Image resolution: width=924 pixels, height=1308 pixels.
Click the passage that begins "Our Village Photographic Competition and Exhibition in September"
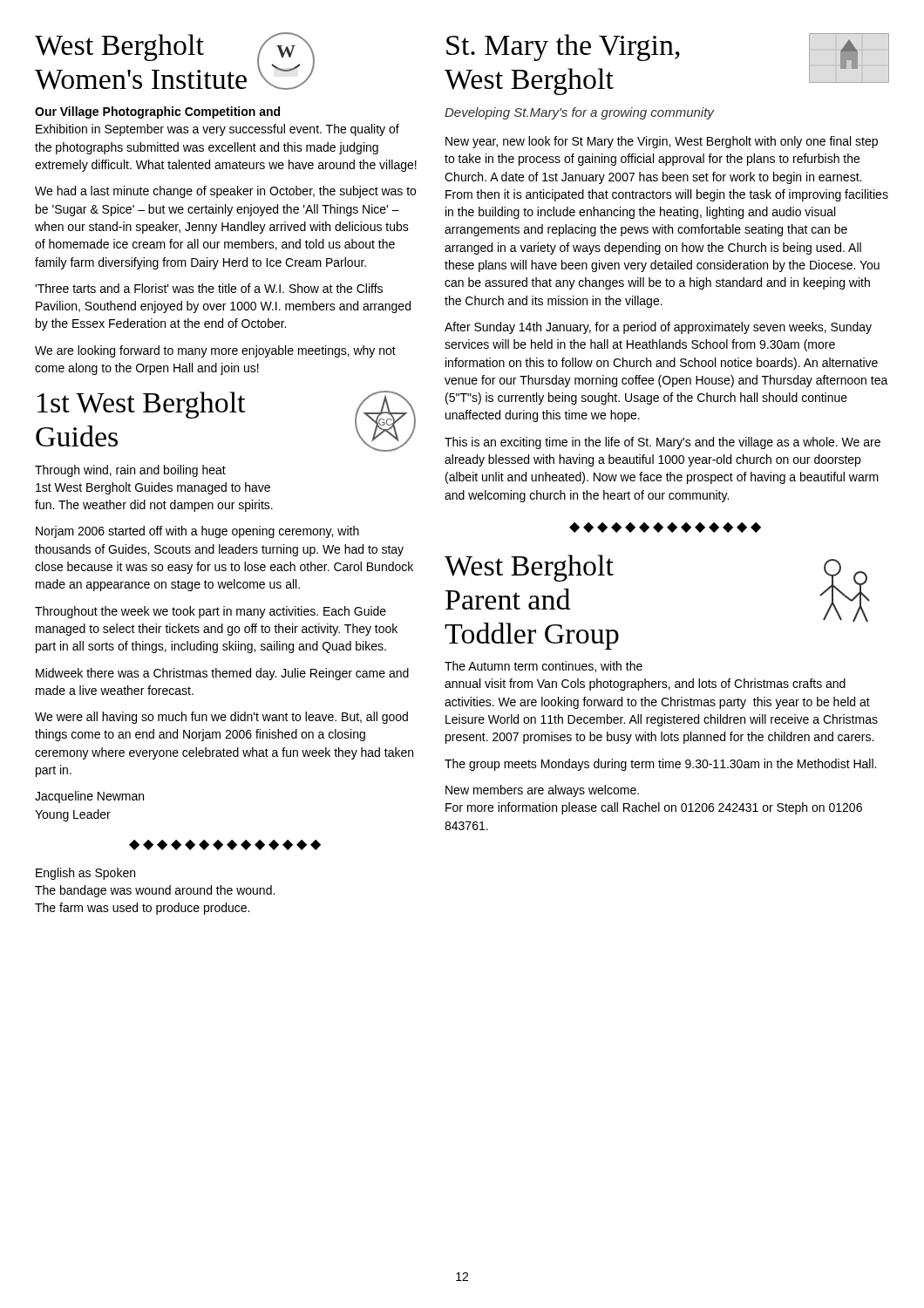coord(227,240)
